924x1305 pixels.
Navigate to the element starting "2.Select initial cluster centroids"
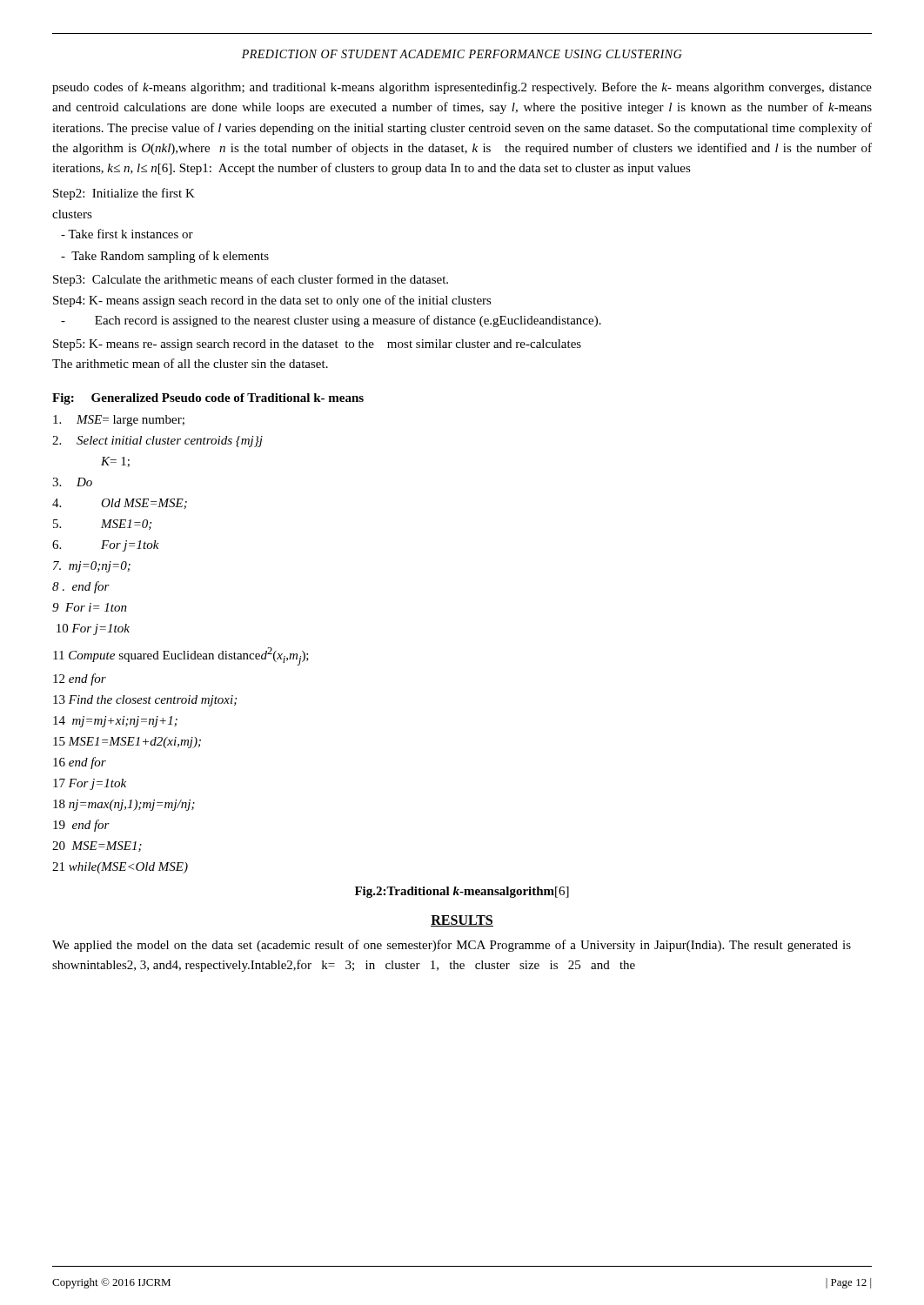[x=157, y=440]
